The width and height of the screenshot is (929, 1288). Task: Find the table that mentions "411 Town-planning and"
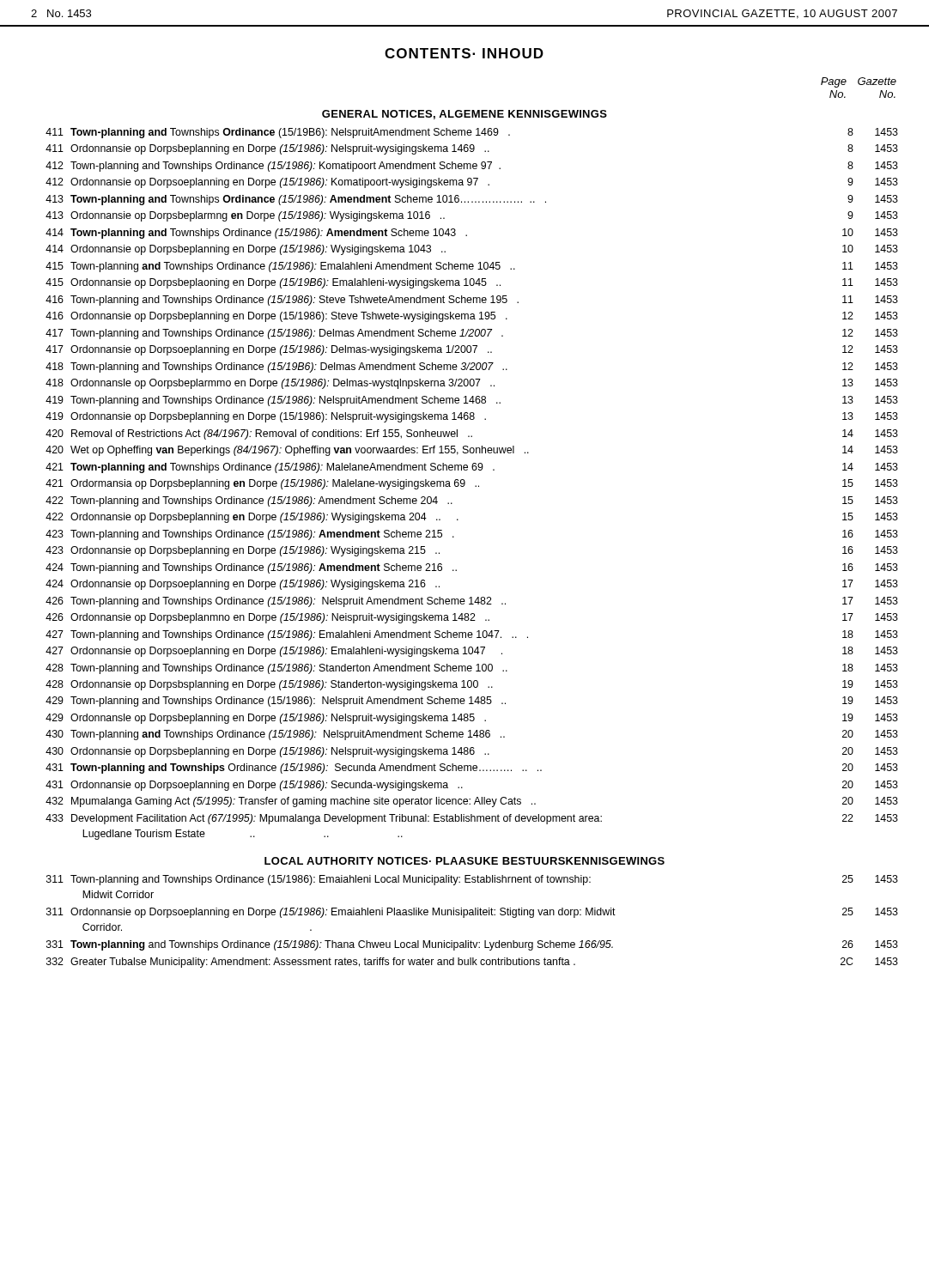pos(464,484)
